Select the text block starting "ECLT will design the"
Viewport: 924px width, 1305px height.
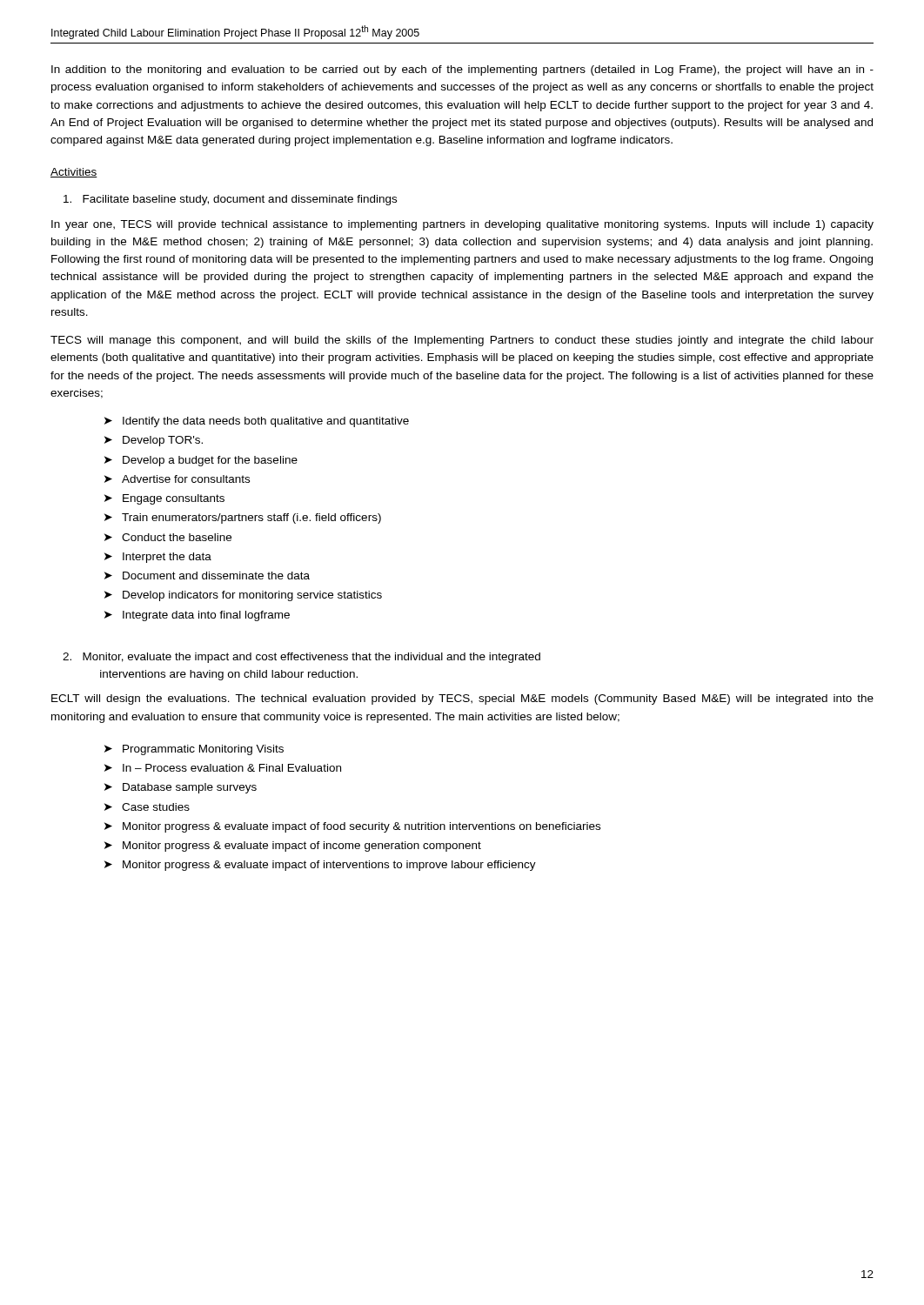point(462,708)
